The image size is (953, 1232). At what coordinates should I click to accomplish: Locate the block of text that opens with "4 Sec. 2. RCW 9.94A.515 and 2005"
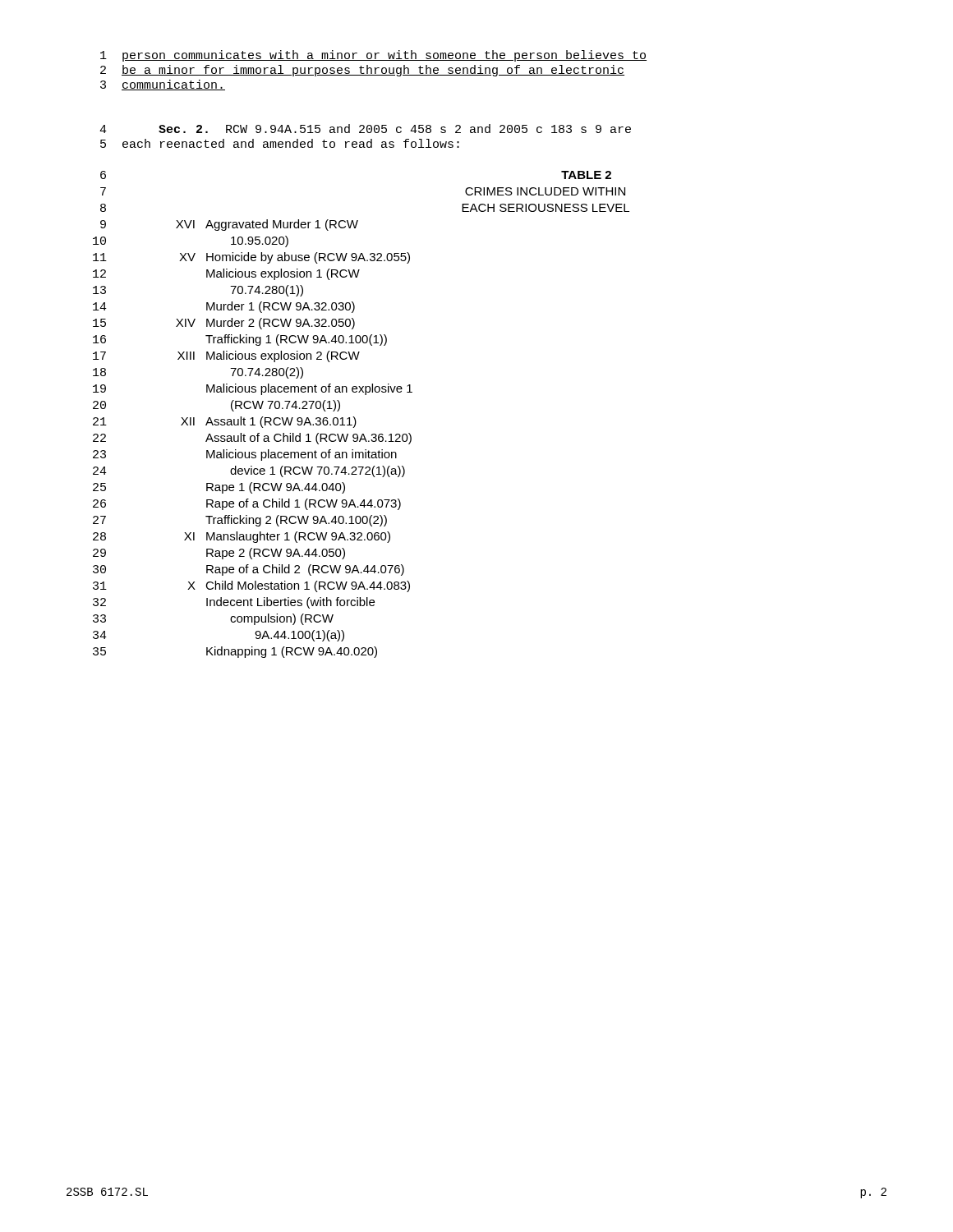476,130
